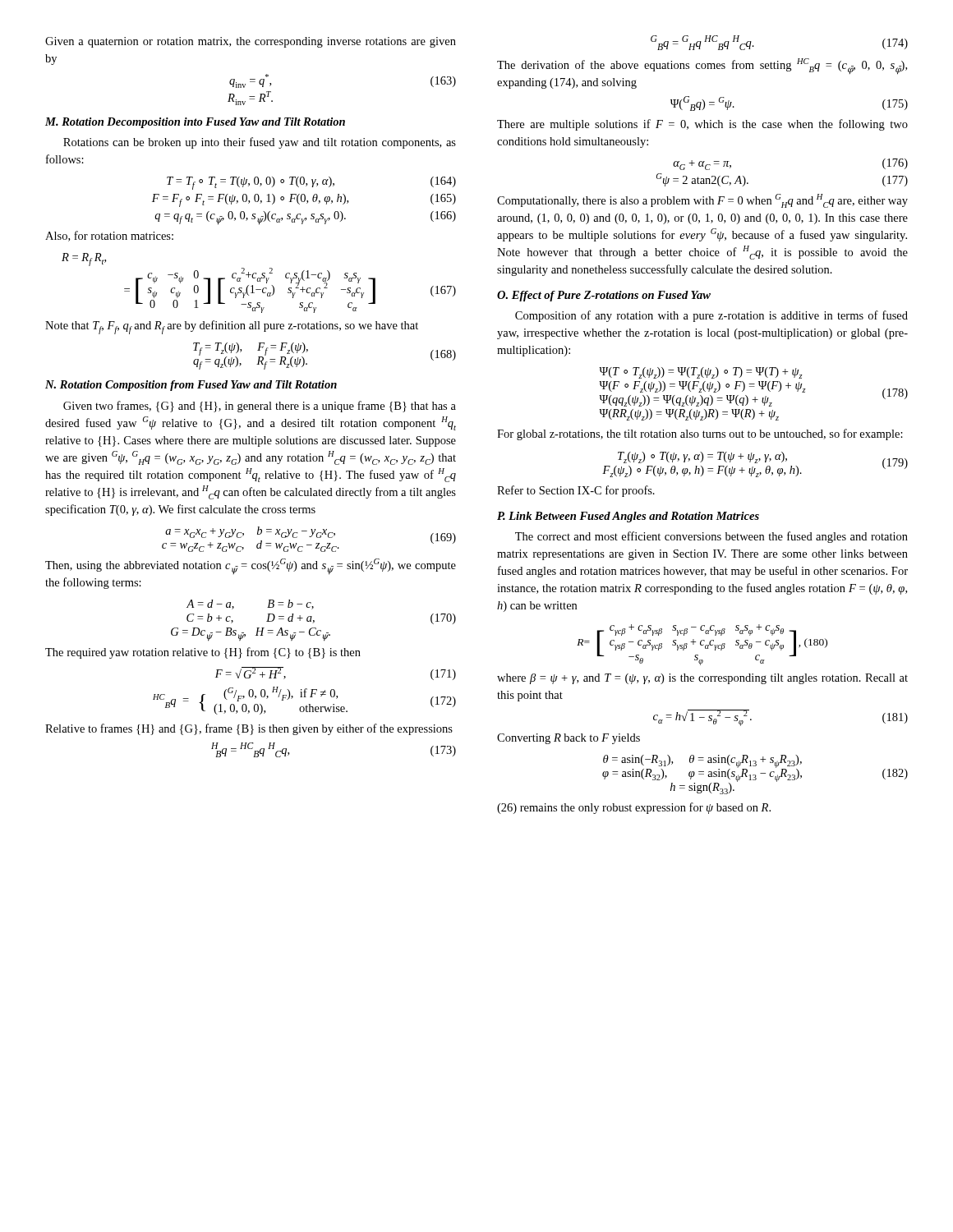This screenshot has height=1232, width=953.
Task: Locate the text with the text "Converting R back to F yields"
Action: [569, 739]
